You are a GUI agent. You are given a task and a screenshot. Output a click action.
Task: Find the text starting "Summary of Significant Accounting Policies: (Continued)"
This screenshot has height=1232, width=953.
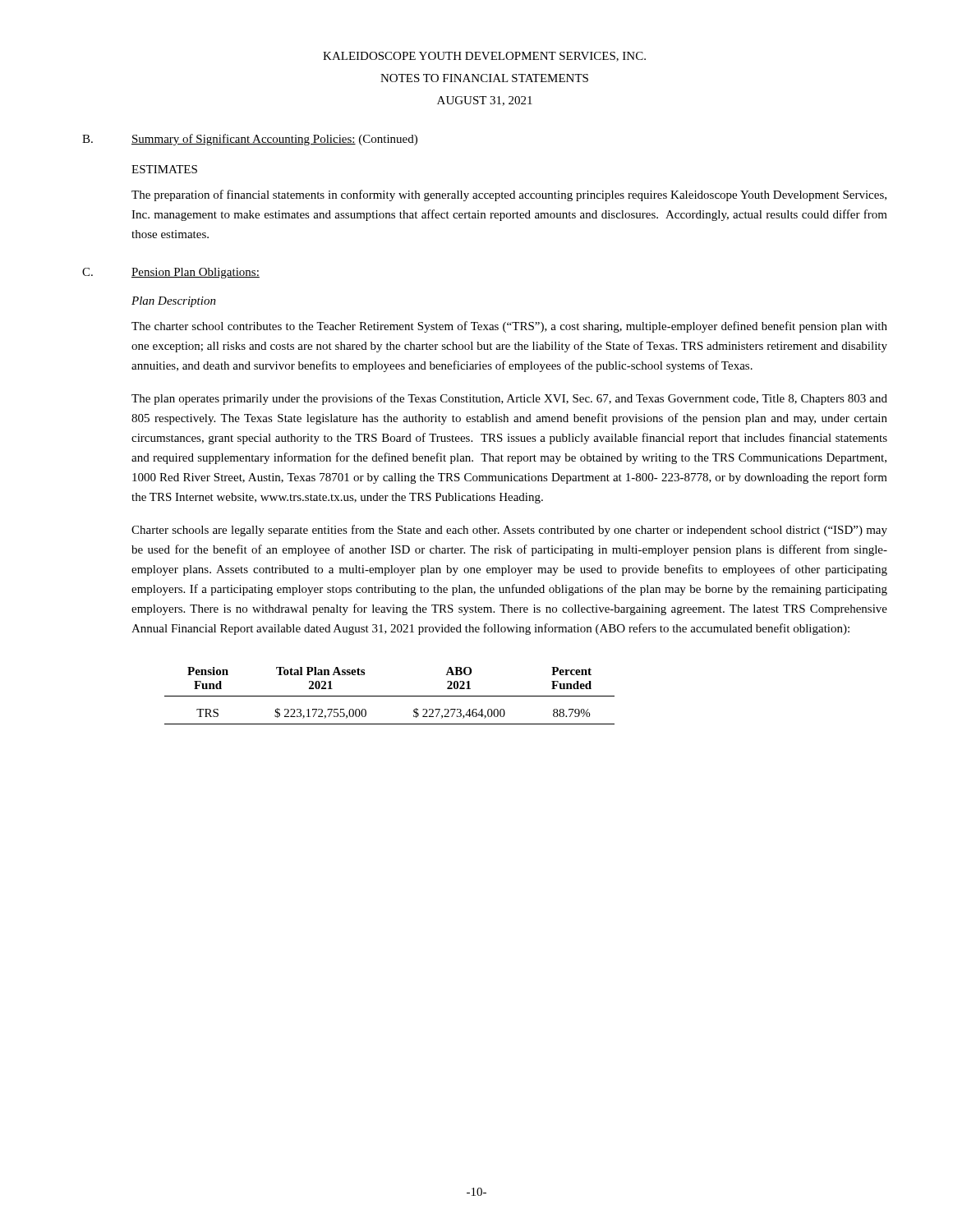(275, 139)
